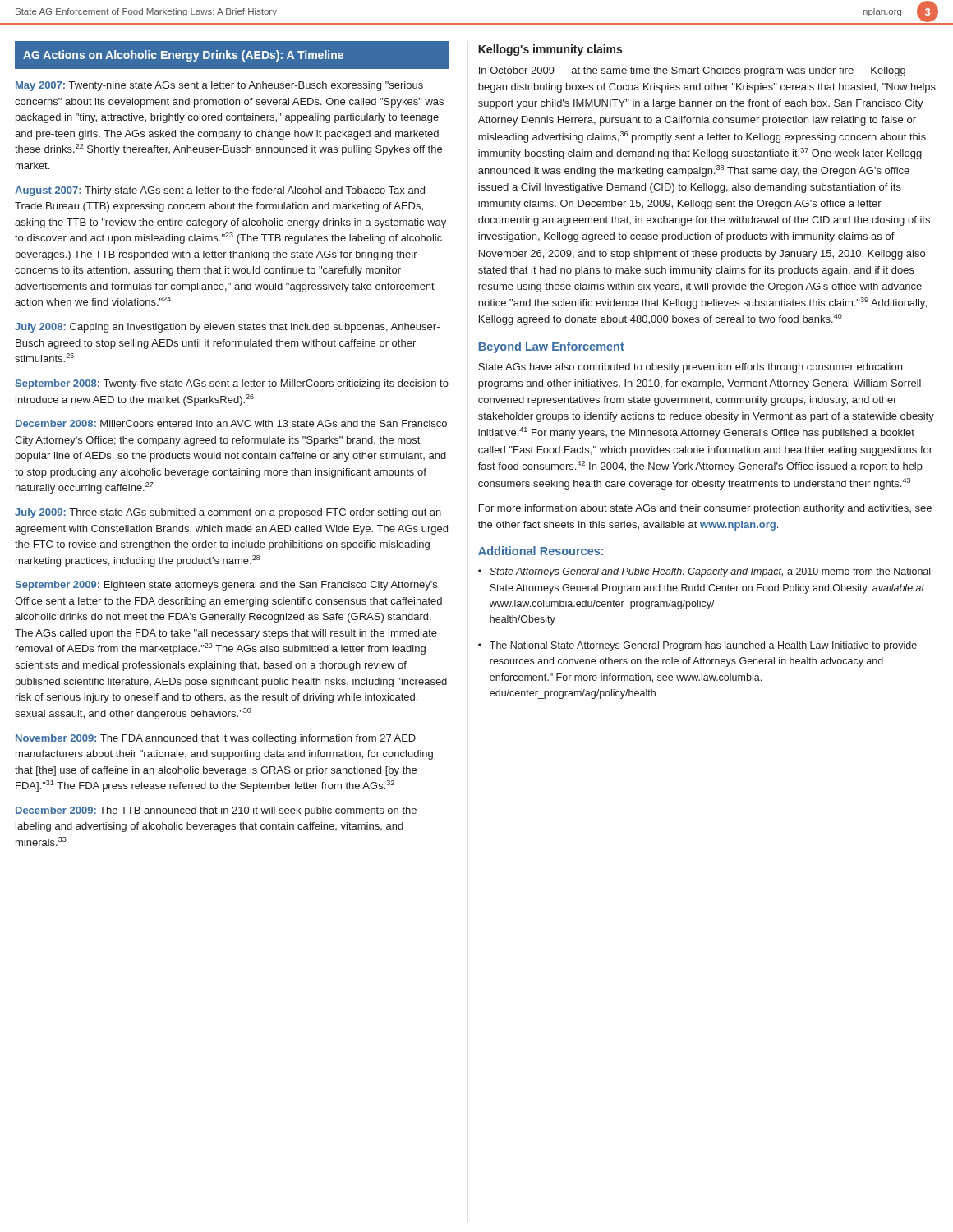The height and width of the screenshot is (1232, 953).
Task: Locate the block of text that opens with "In October 2009"
Action: [707, 195]
